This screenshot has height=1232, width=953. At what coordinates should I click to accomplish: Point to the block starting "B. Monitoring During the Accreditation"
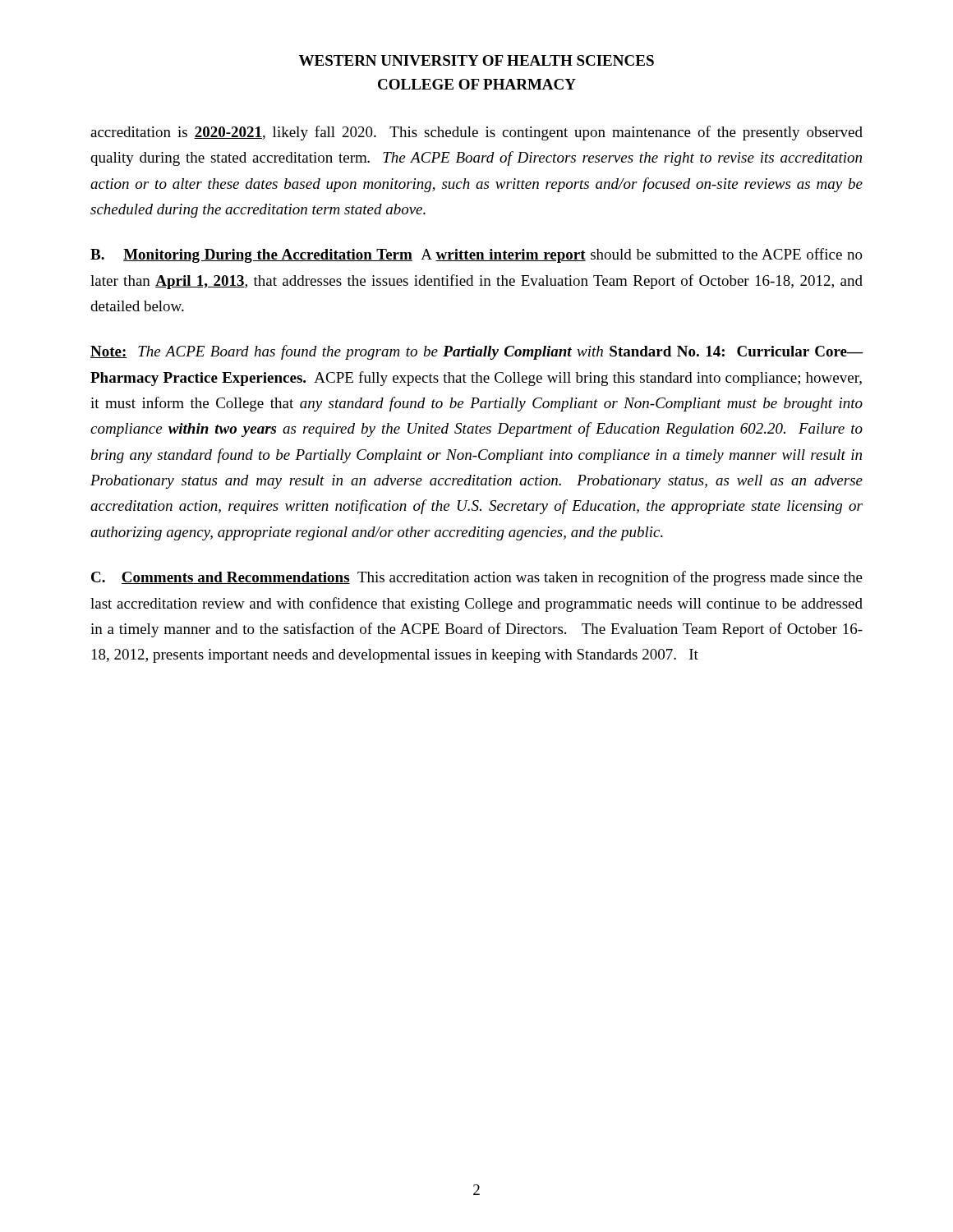pos(476,280)
